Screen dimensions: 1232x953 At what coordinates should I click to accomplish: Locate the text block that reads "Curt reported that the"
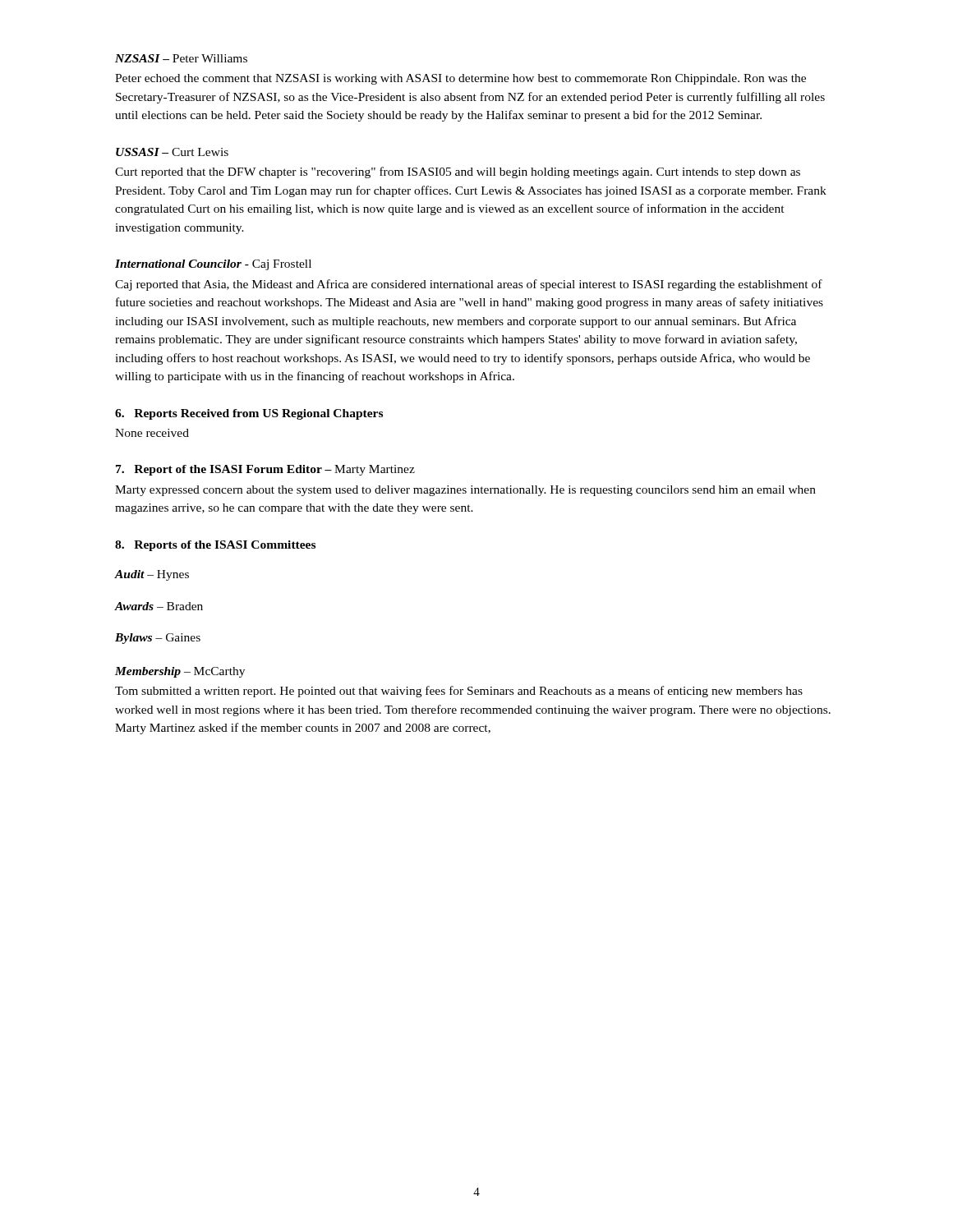coord(476,200)
